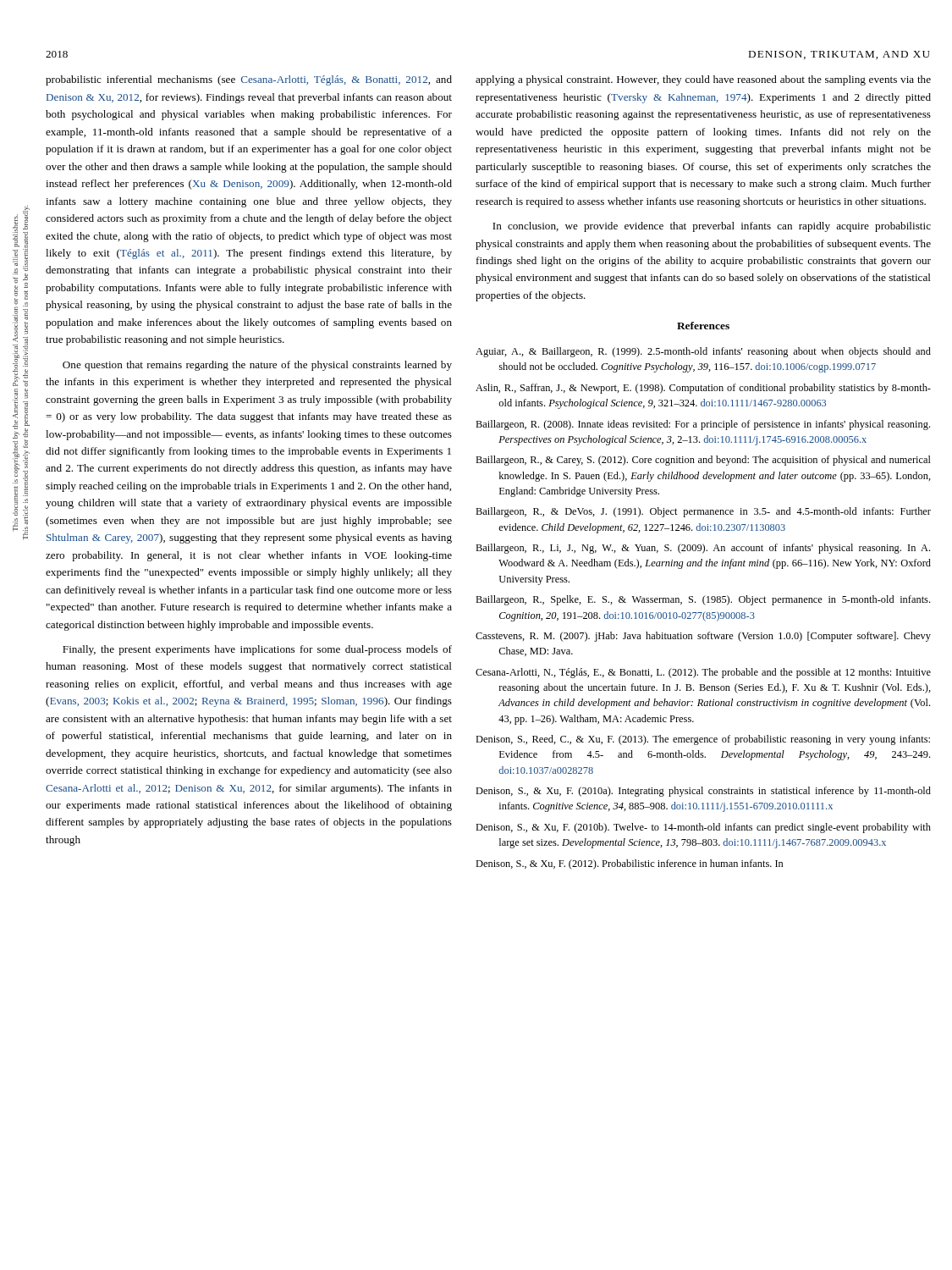Point to the text block starting "Aguiar, A., &"
The image size is (952, 1270).
point(703,359)
